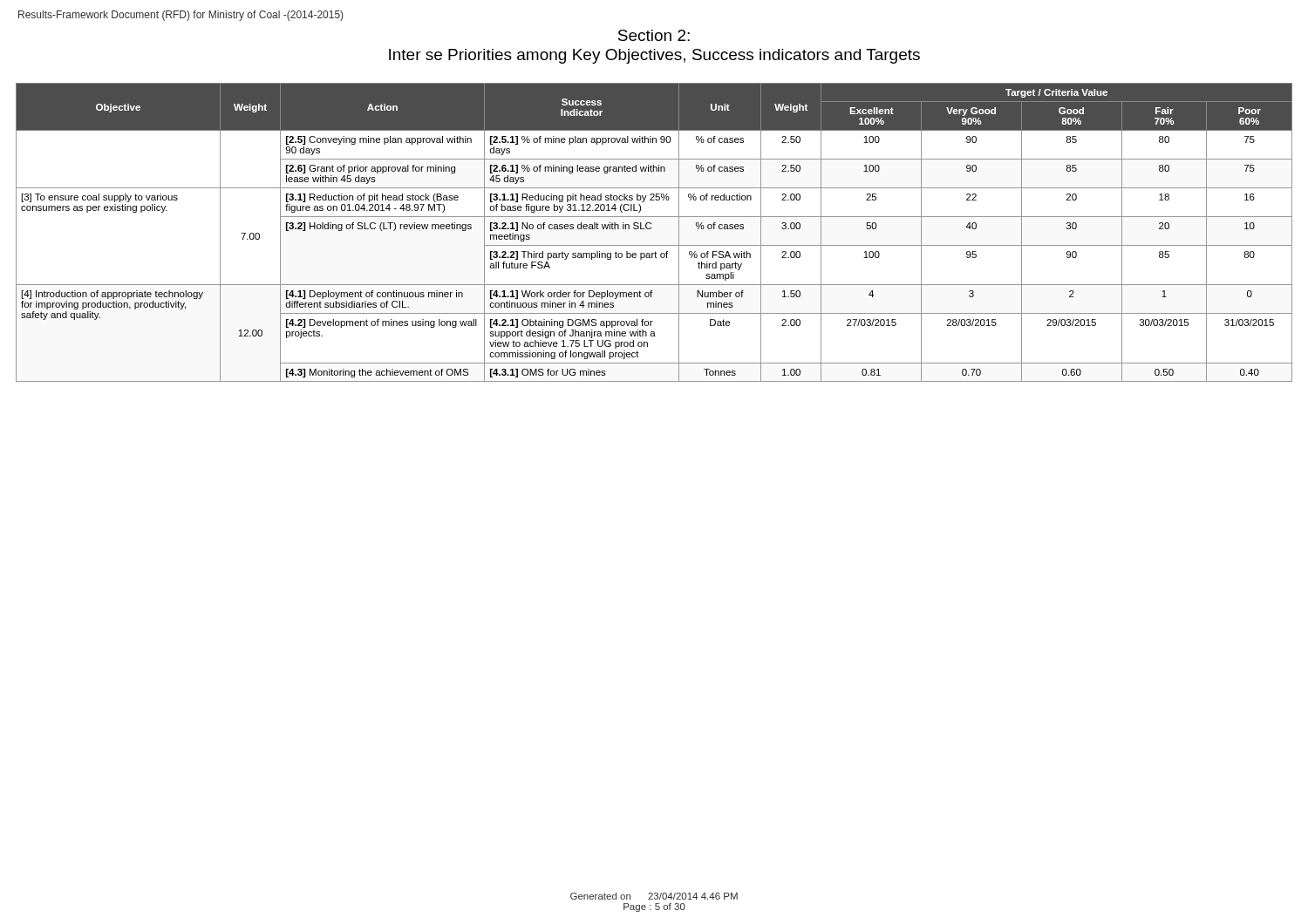
Task: Locate the title that opens with "Section 2: Inter se Priorities"
Action: pyautogui.click(x=654, y=45)
